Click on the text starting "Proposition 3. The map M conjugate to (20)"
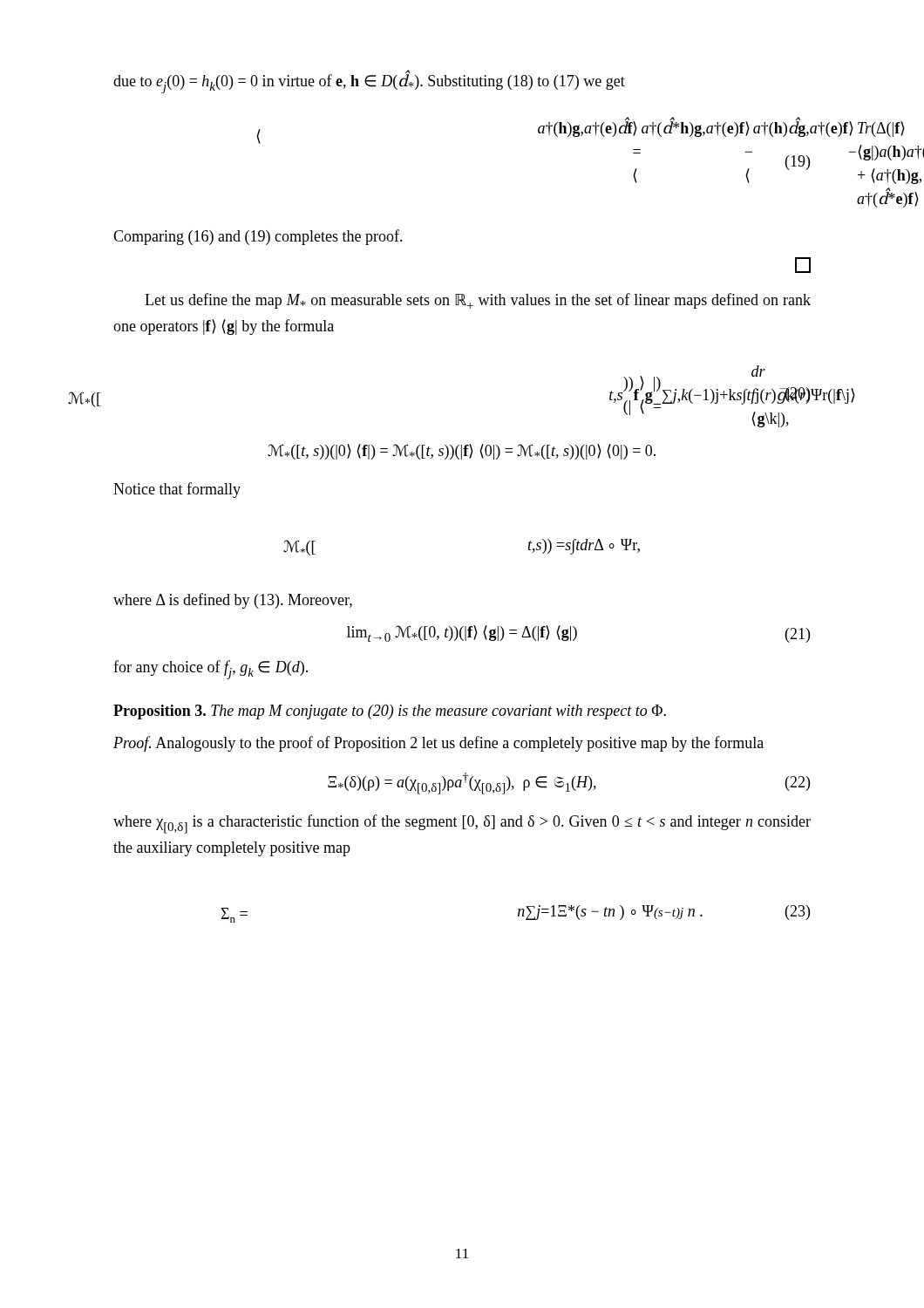The height and width of the screenshot is (1308, 924). tap(462, 712)
